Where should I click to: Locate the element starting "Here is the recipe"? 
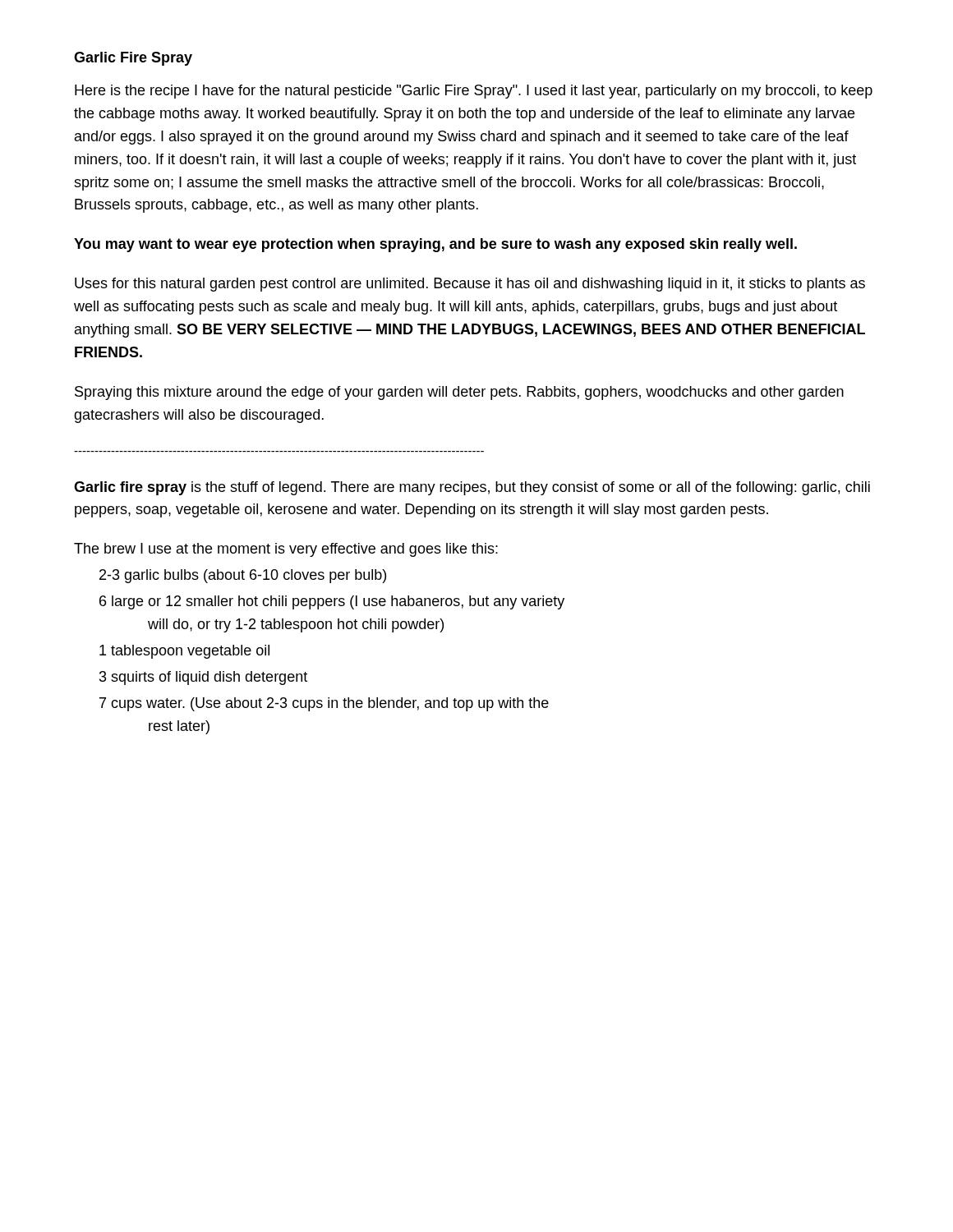[x=473, y=148]
